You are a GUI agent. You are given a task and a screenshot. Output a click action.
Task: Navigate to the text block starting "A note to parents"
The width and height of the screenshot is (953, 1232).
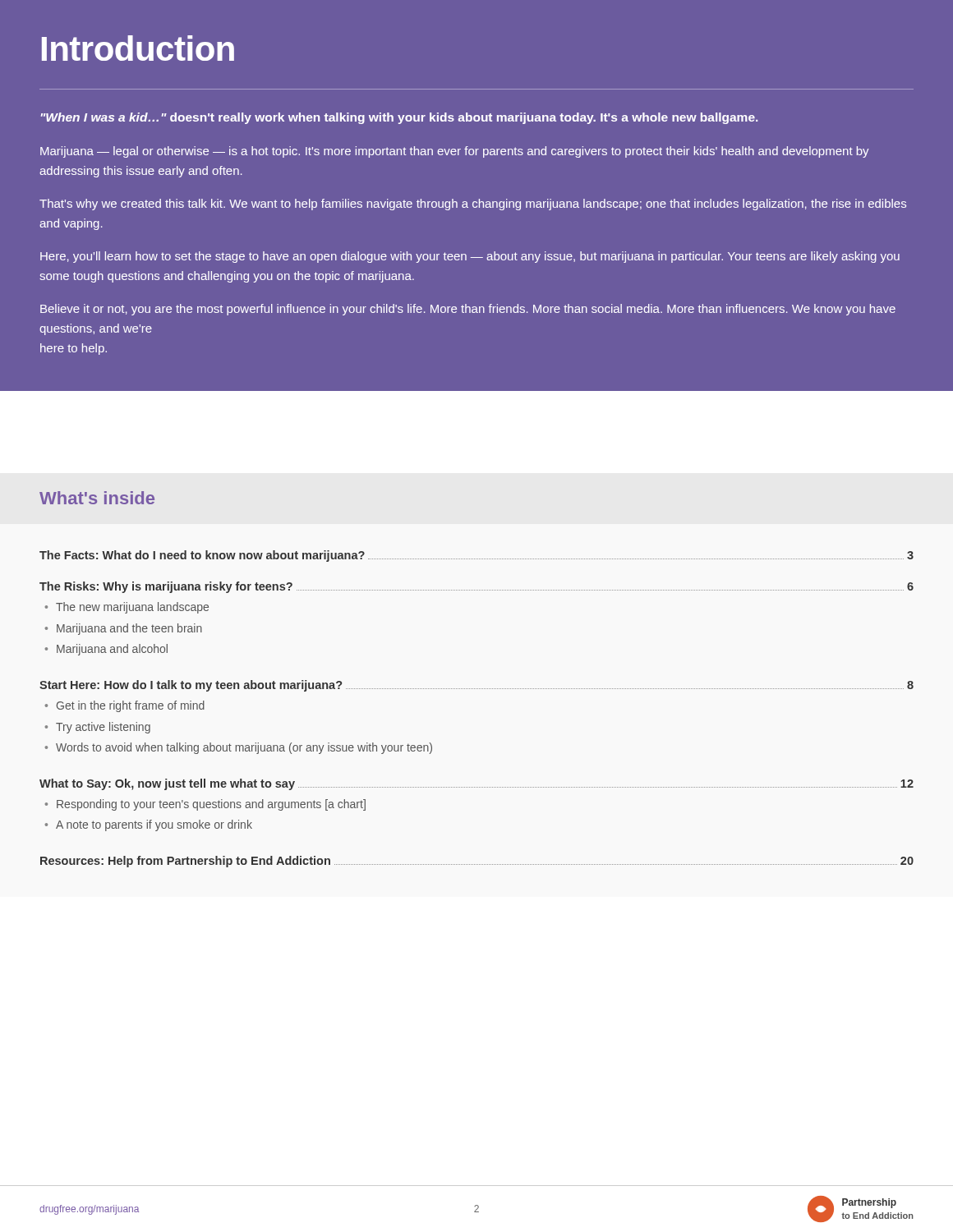[x=154, y=825]
